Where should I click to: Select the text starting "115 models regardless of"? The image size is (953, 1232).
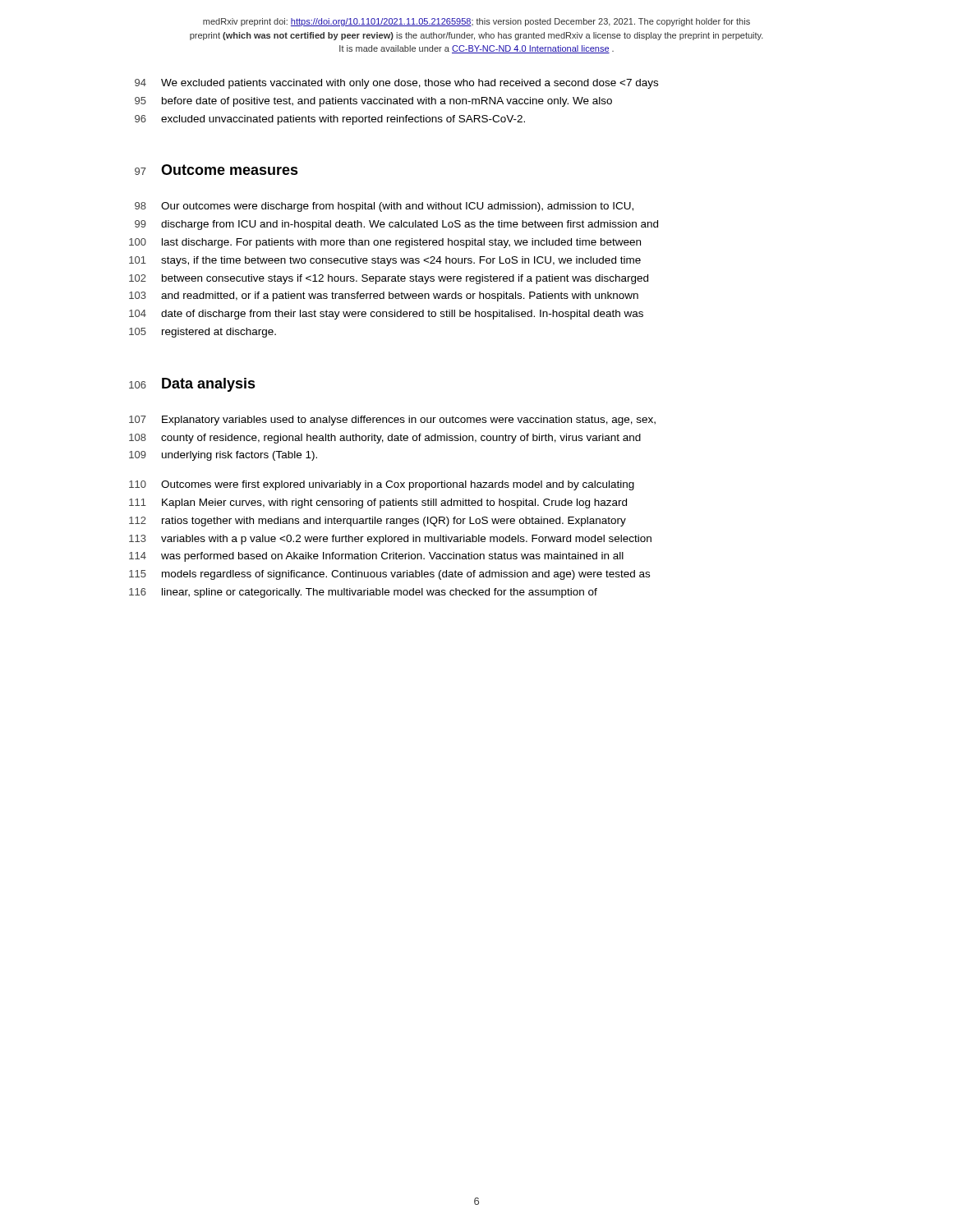coord(489,574)
